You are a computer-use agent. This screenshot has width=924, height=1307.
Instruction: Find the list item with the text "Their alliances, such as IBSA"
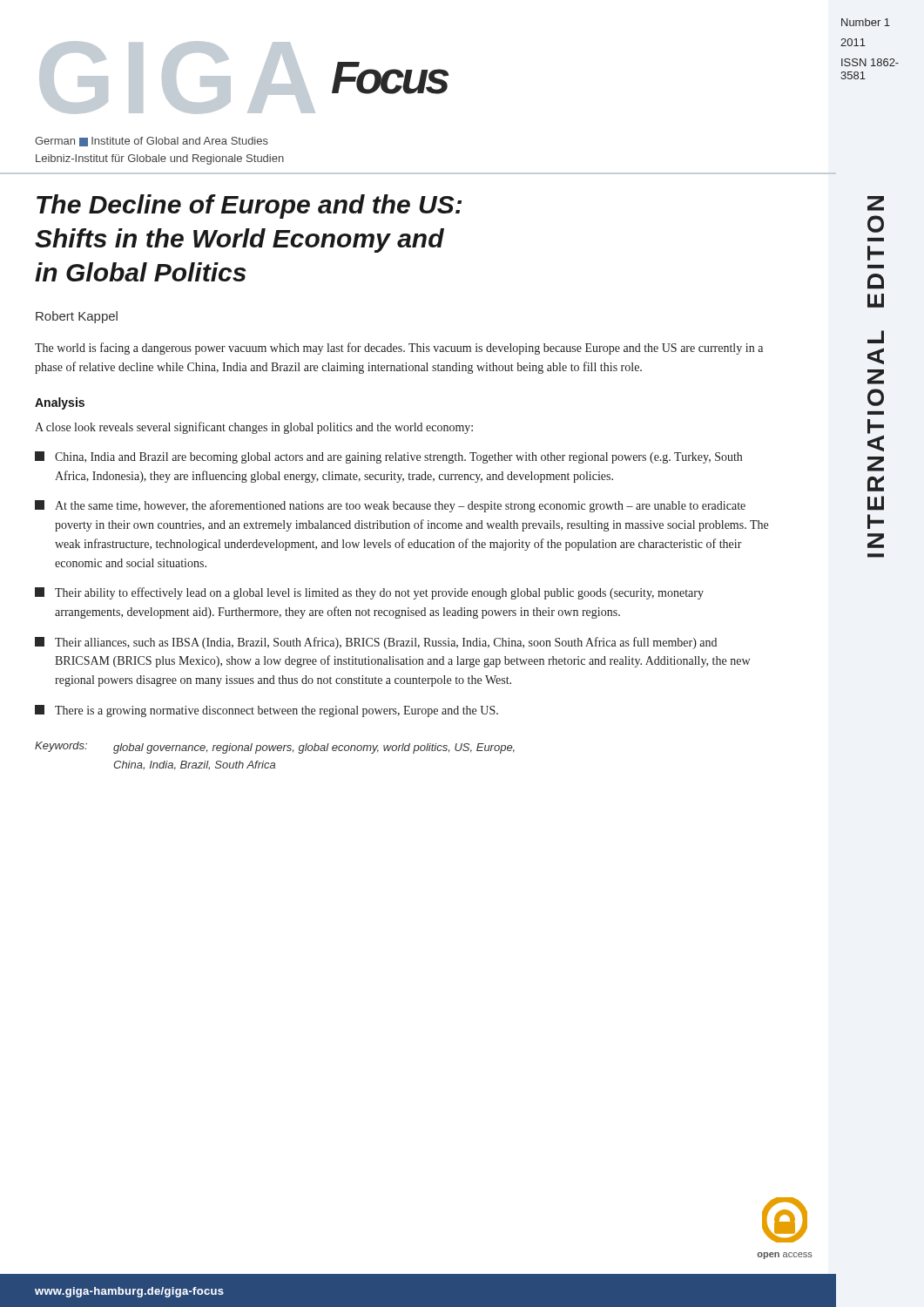(405, 661)
